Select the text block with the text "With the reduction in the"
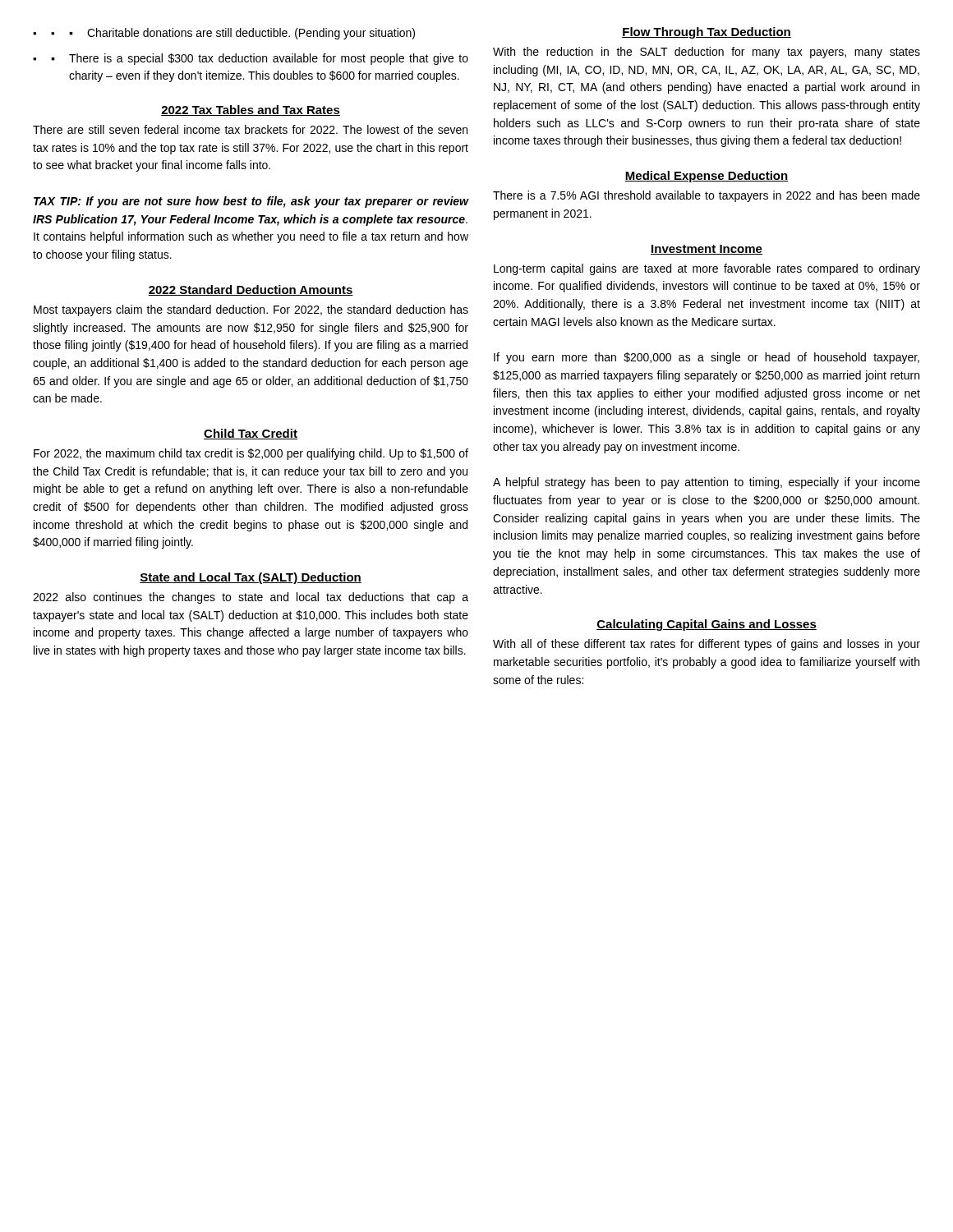The width and height of the screenshot is (953, 1232). point(707,96)
